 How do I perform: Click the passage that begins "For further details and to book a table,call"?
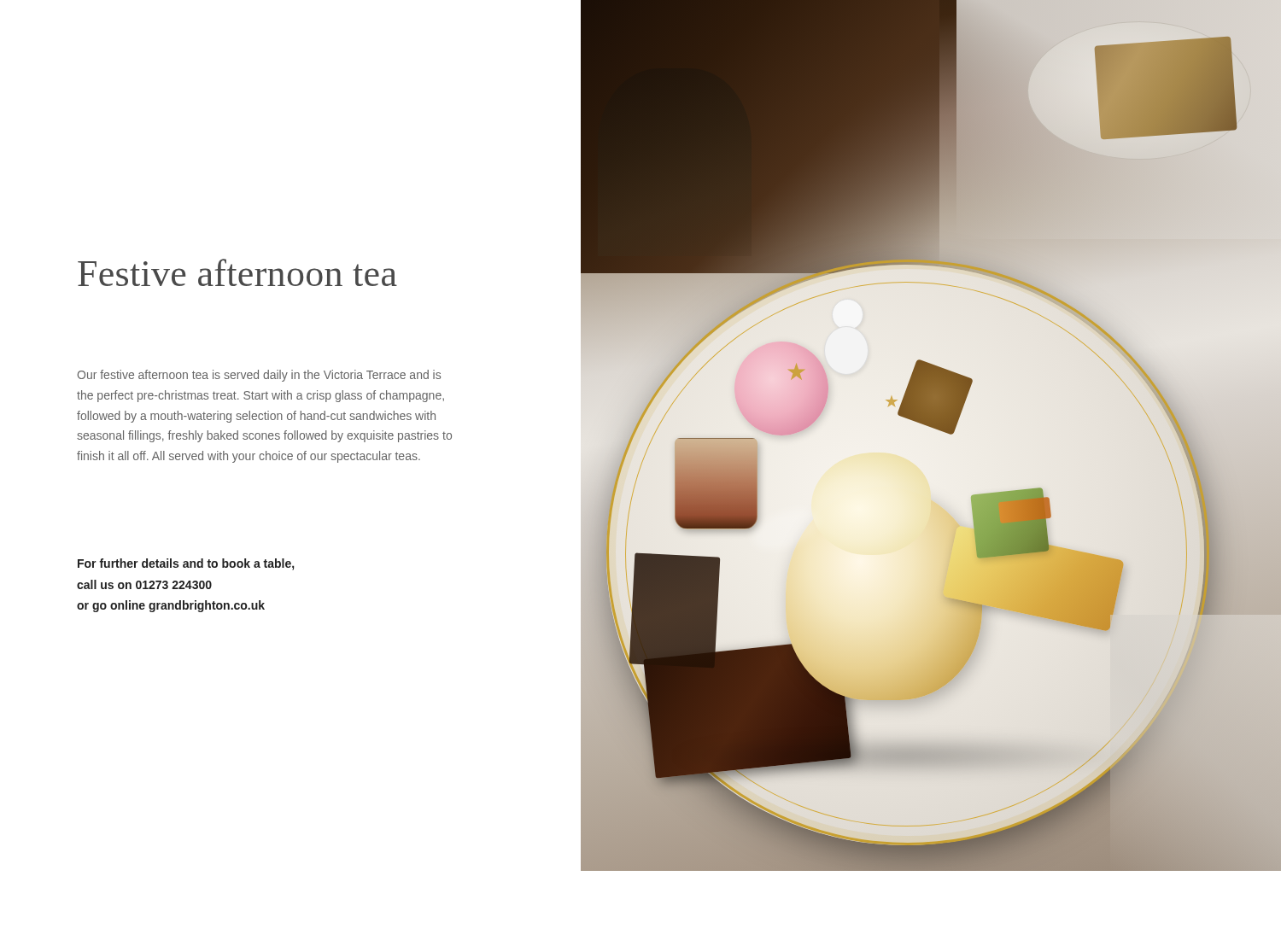pos(186,564)
